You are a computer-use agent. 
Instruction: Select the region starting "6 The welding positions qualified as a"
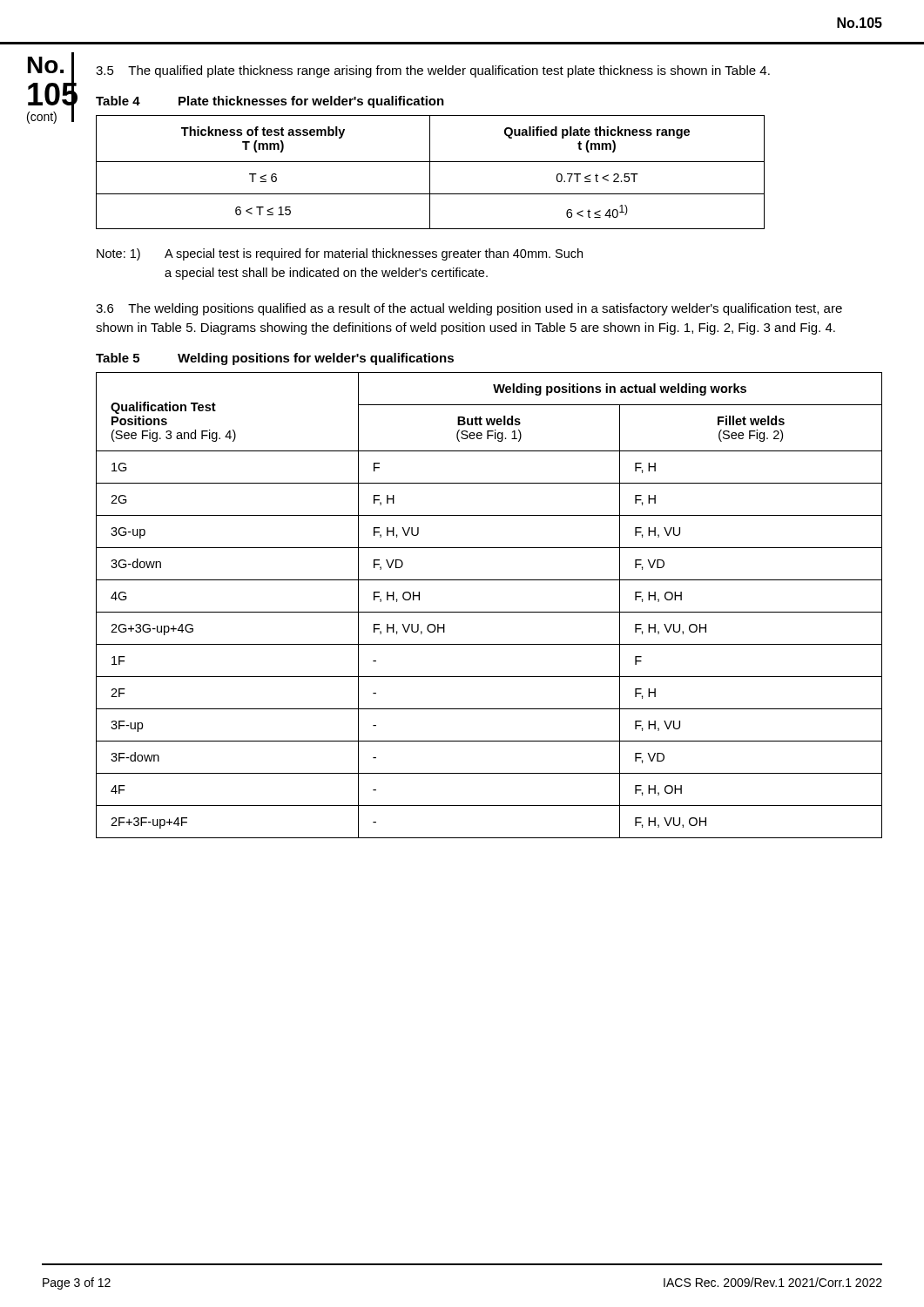coord(469,318)
